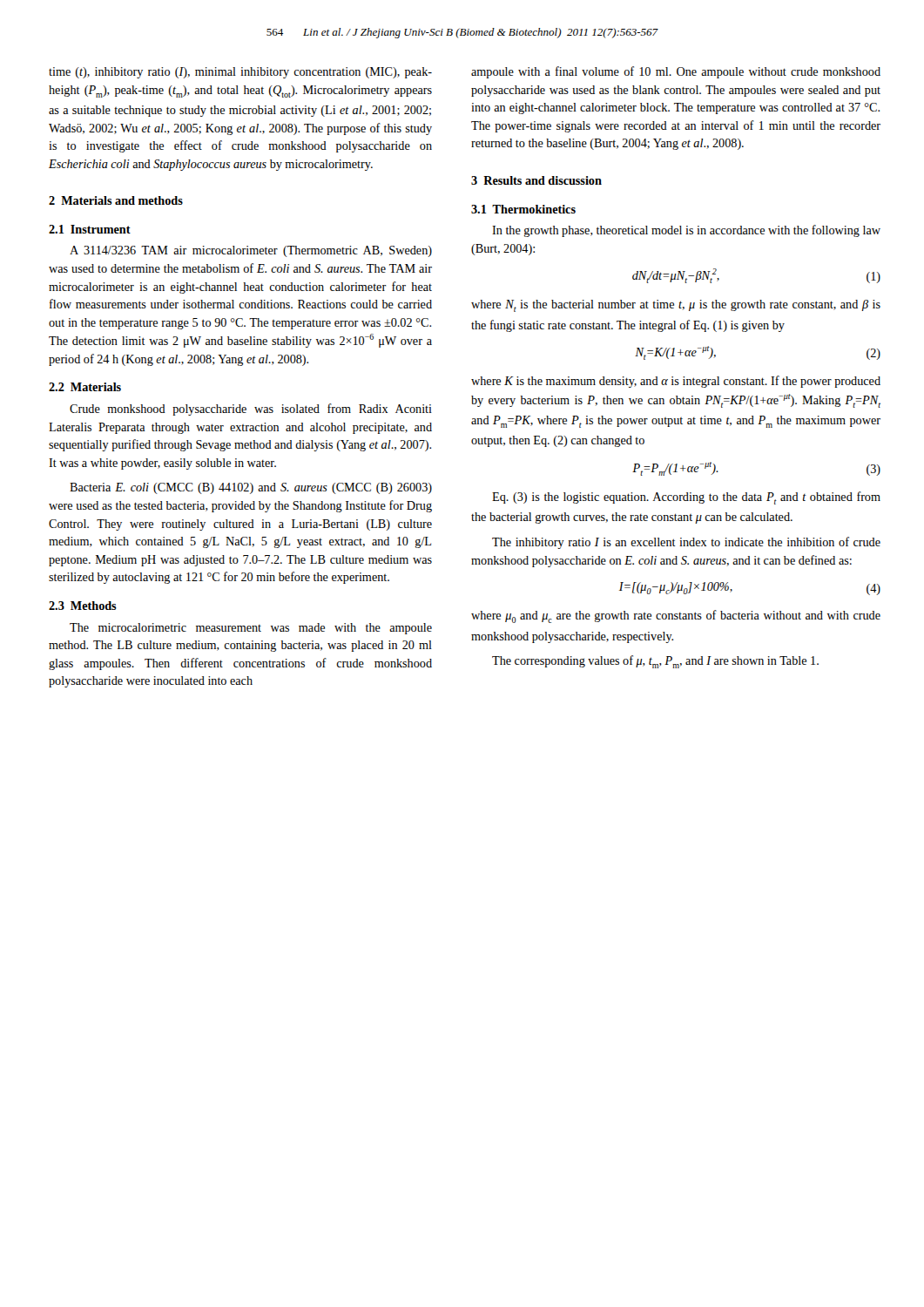Find "2 Materials and methods" on this page
The image size is (924, 1307).
(116, 201)
